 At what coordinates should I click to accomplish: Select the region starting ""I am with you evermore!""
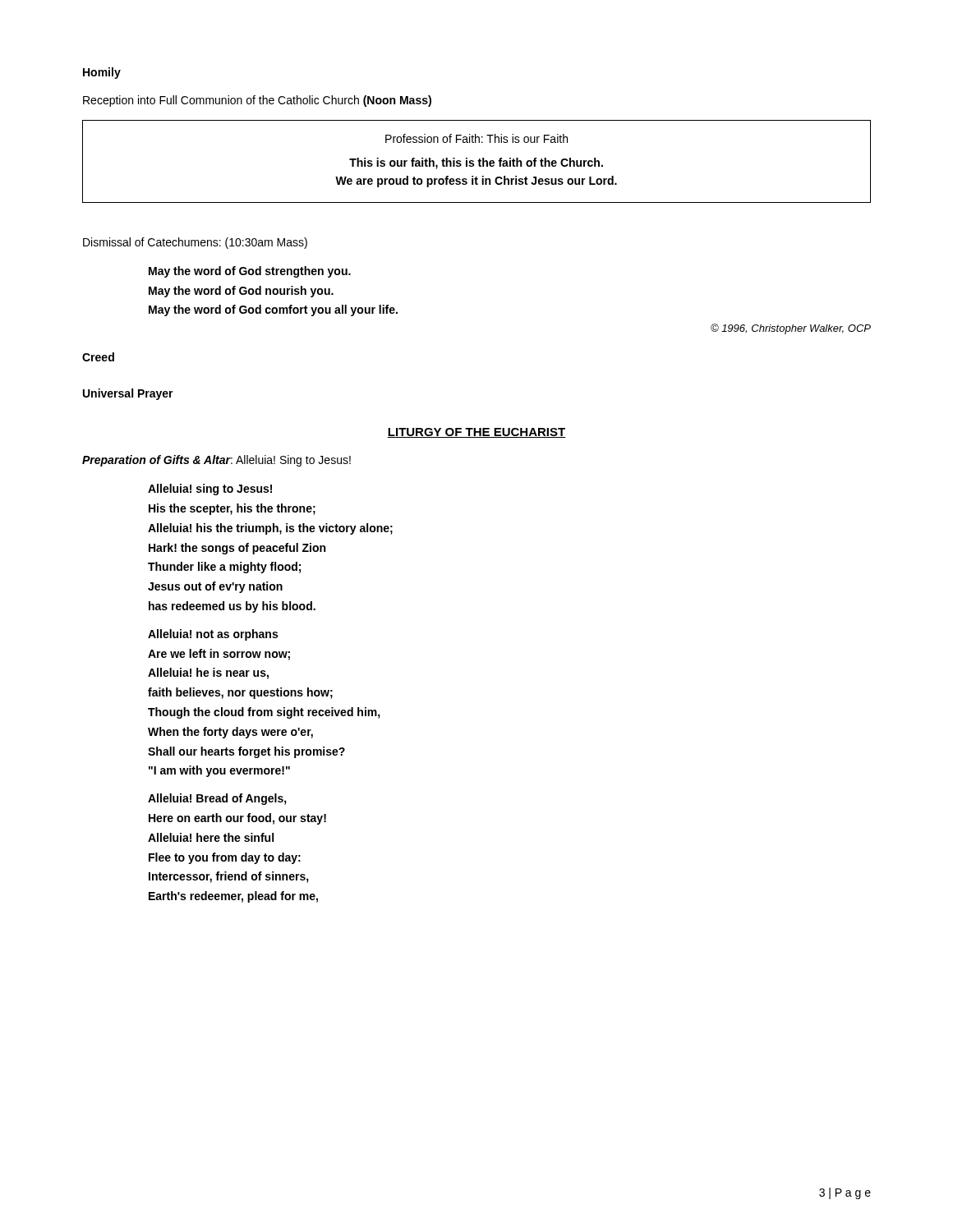(219, 771)
